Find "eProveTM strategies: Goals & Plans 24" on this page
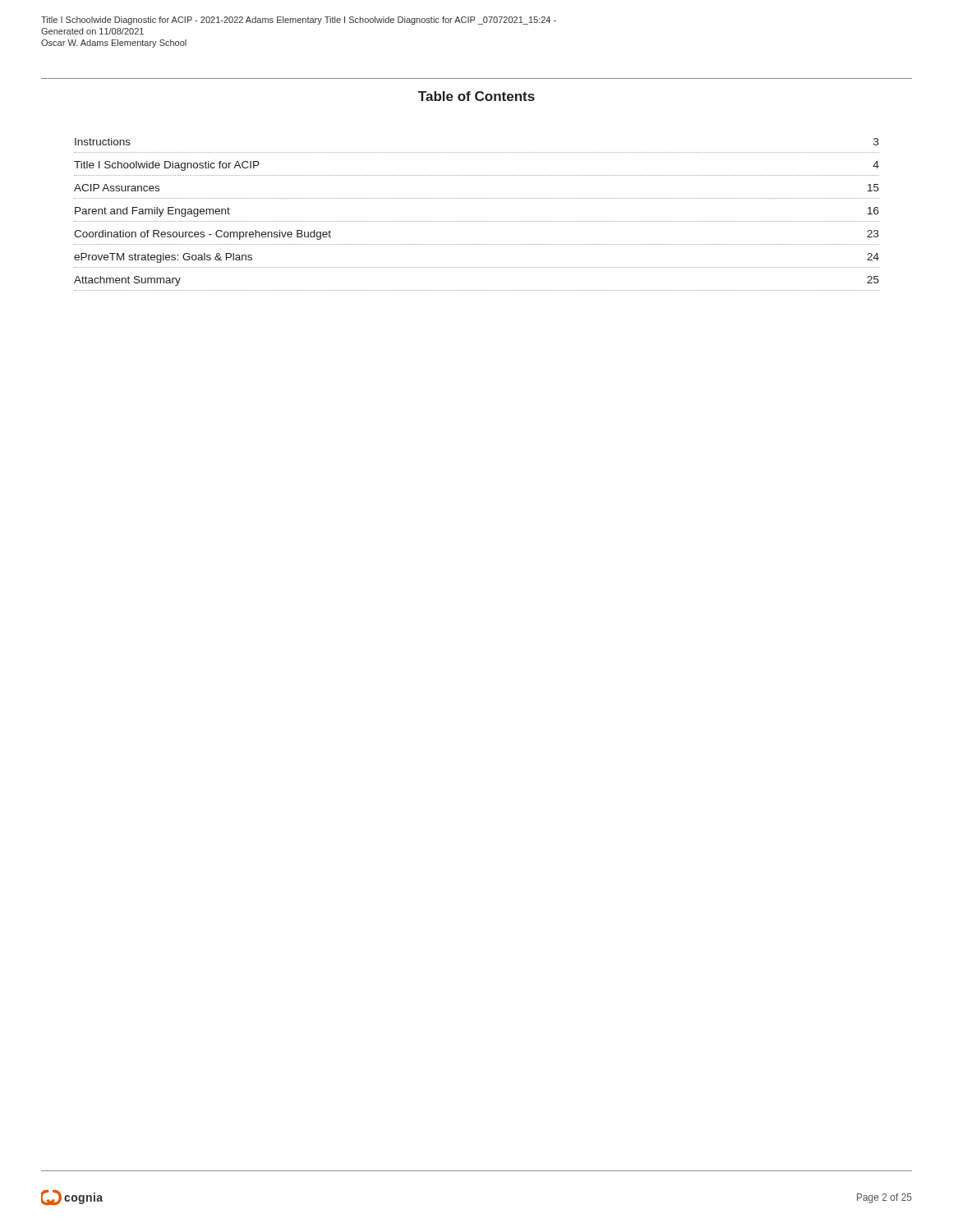This screenshot has height=1232, width=953. [x=476, y=257]
